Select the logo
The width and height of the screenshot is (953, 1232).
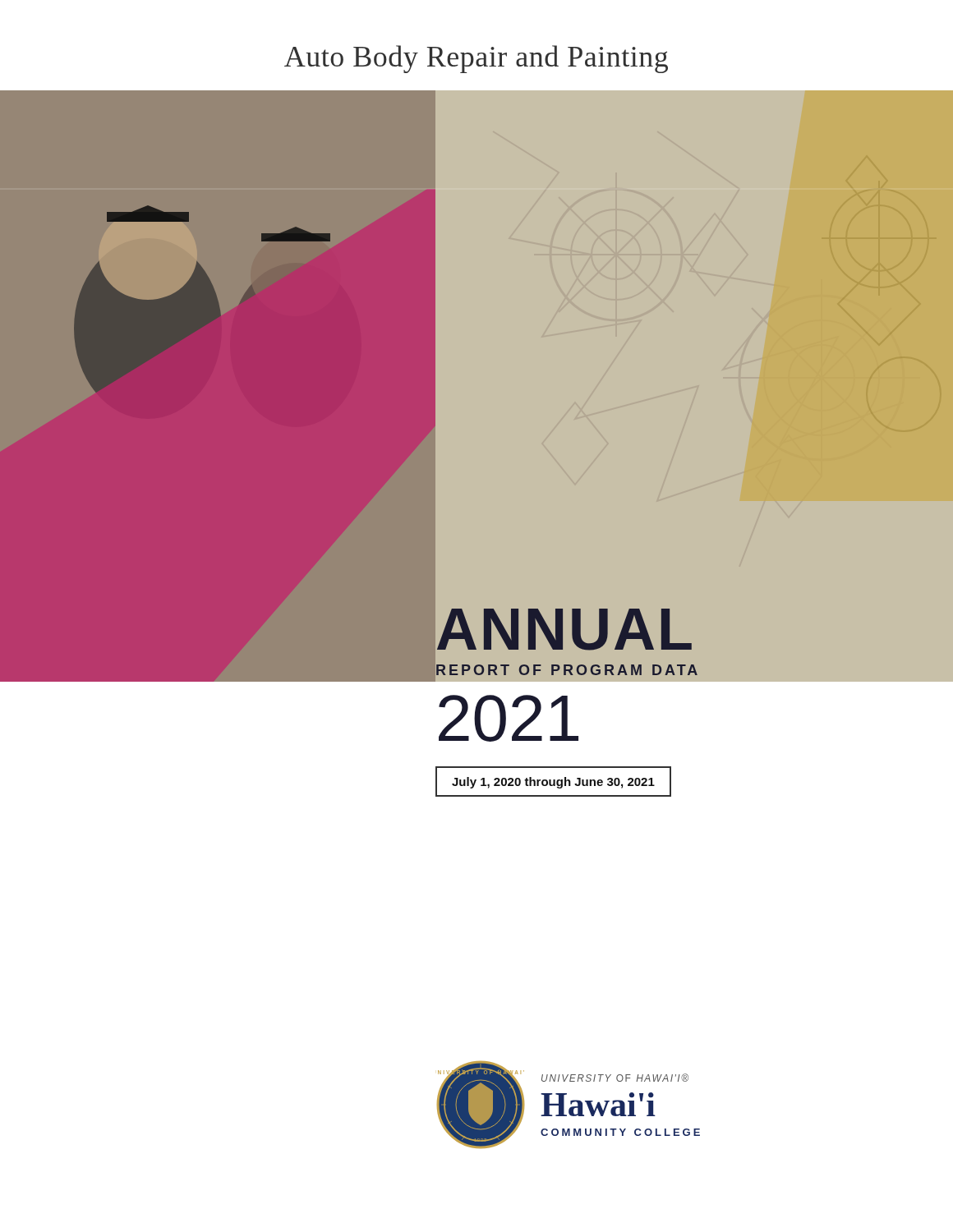tap(665, 1105)
